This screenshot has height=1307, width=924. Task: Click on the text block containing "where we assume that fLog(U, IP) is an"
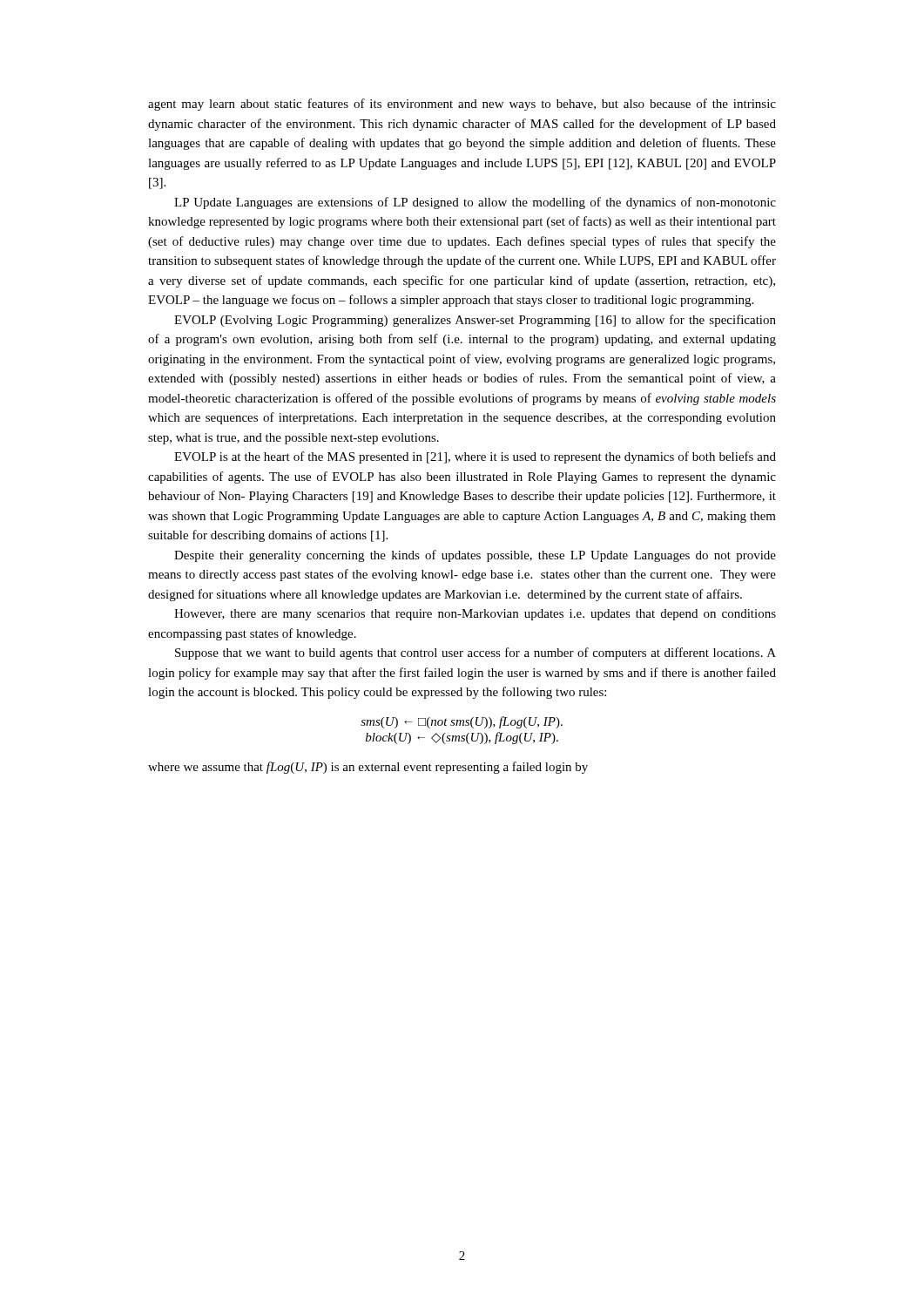pos(462,767)
